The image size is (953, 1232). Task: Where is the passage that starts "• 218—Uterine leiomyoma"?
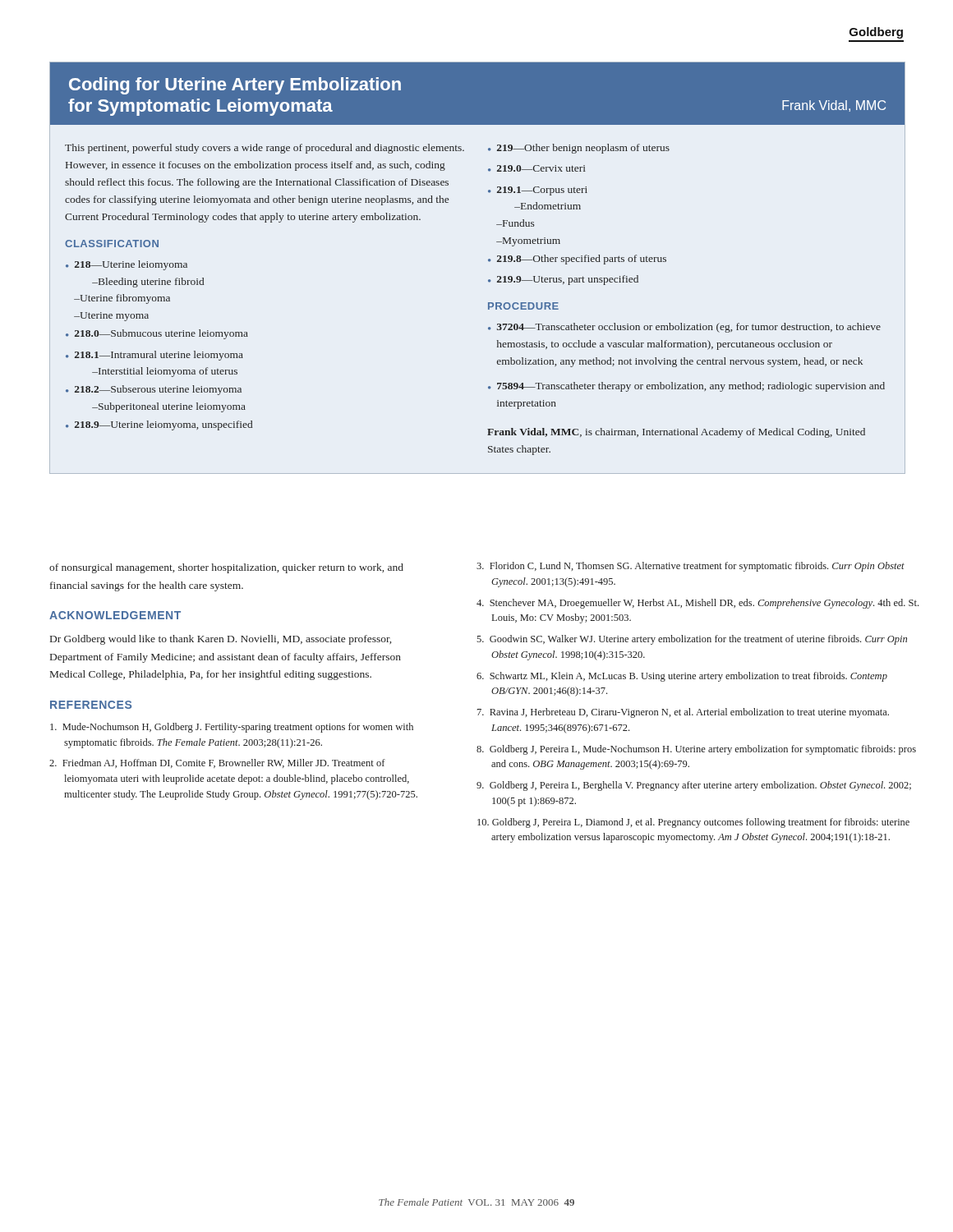click(x=135, y=290)
